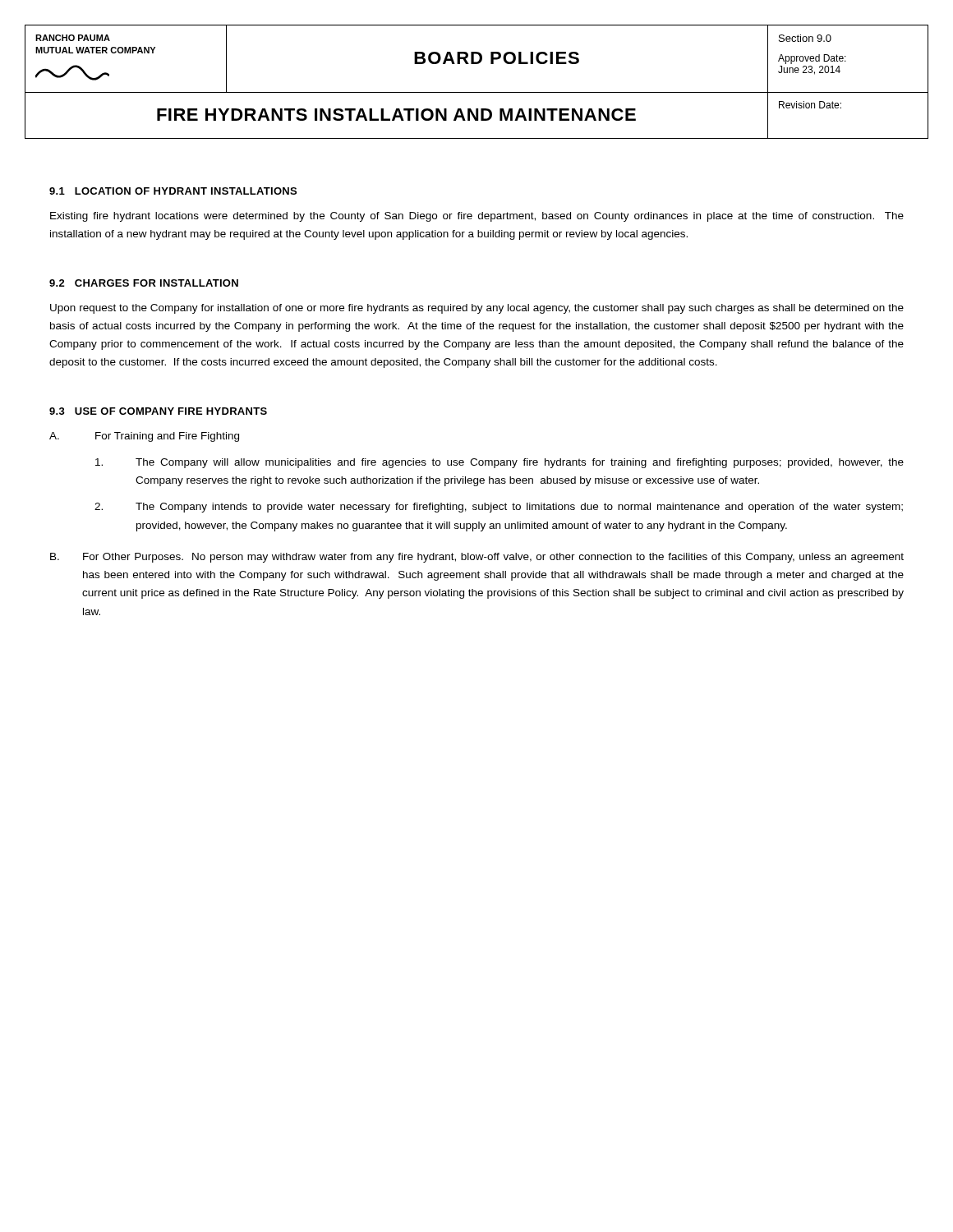The height and width of the screenshot is (1232, 953).
Task: Click on the element starting "The Company will allow municipalities and fire"
Action: (499, 472)
